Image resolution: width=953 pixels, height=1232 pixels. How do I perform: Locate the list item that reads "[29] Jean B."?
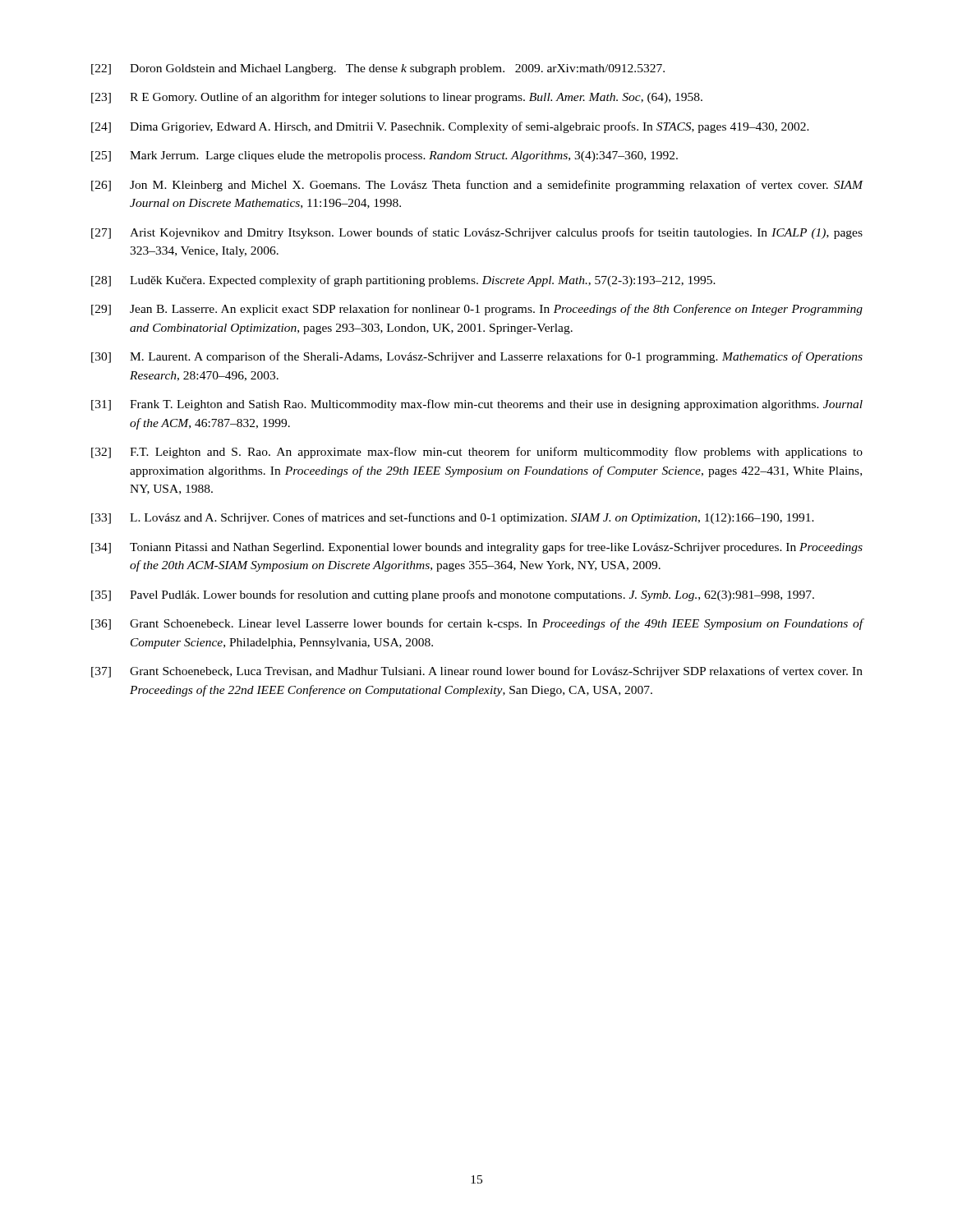pos(476,318)
